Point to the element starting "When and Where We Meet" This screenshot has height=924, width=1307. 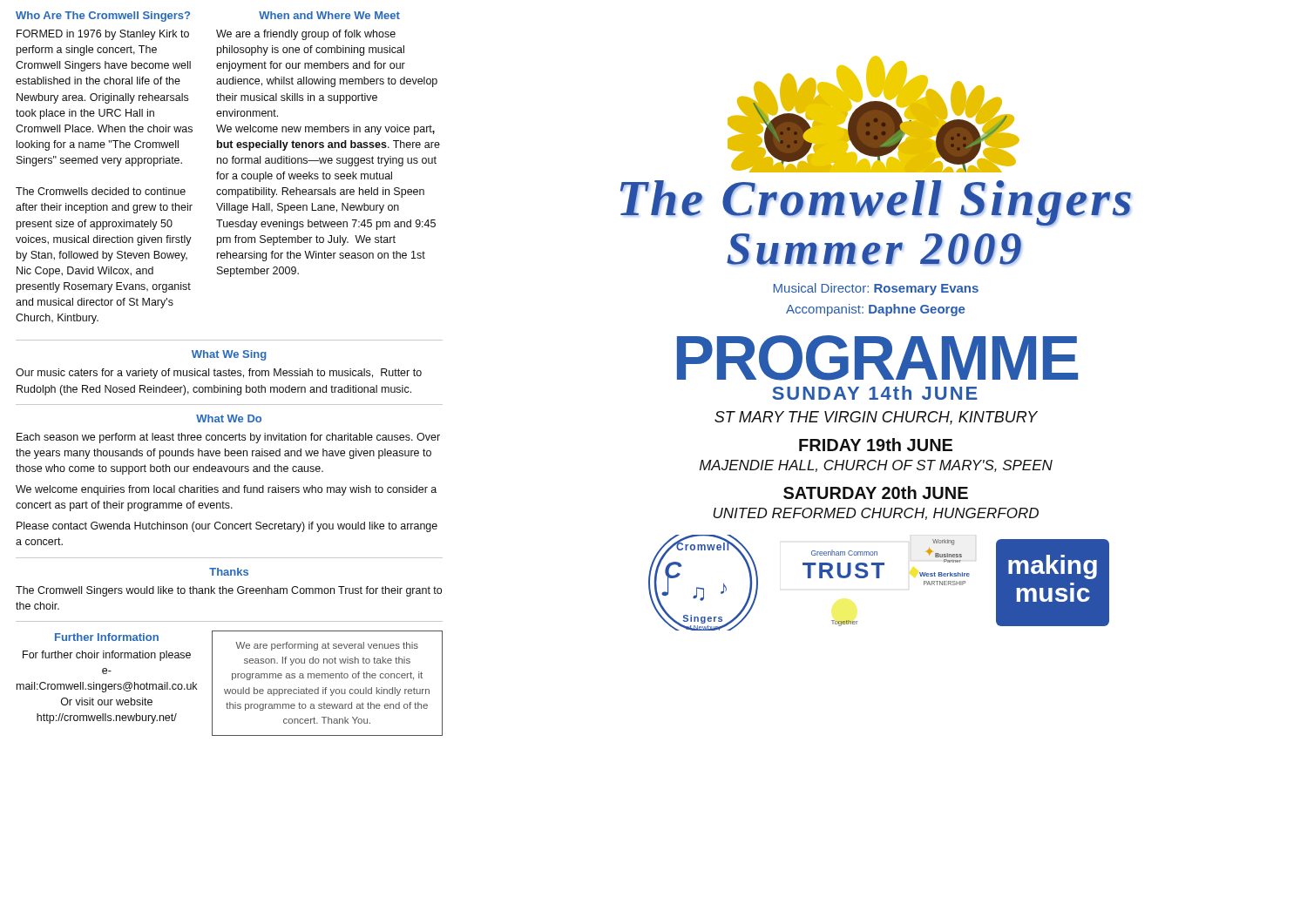(x=329, y=15)
